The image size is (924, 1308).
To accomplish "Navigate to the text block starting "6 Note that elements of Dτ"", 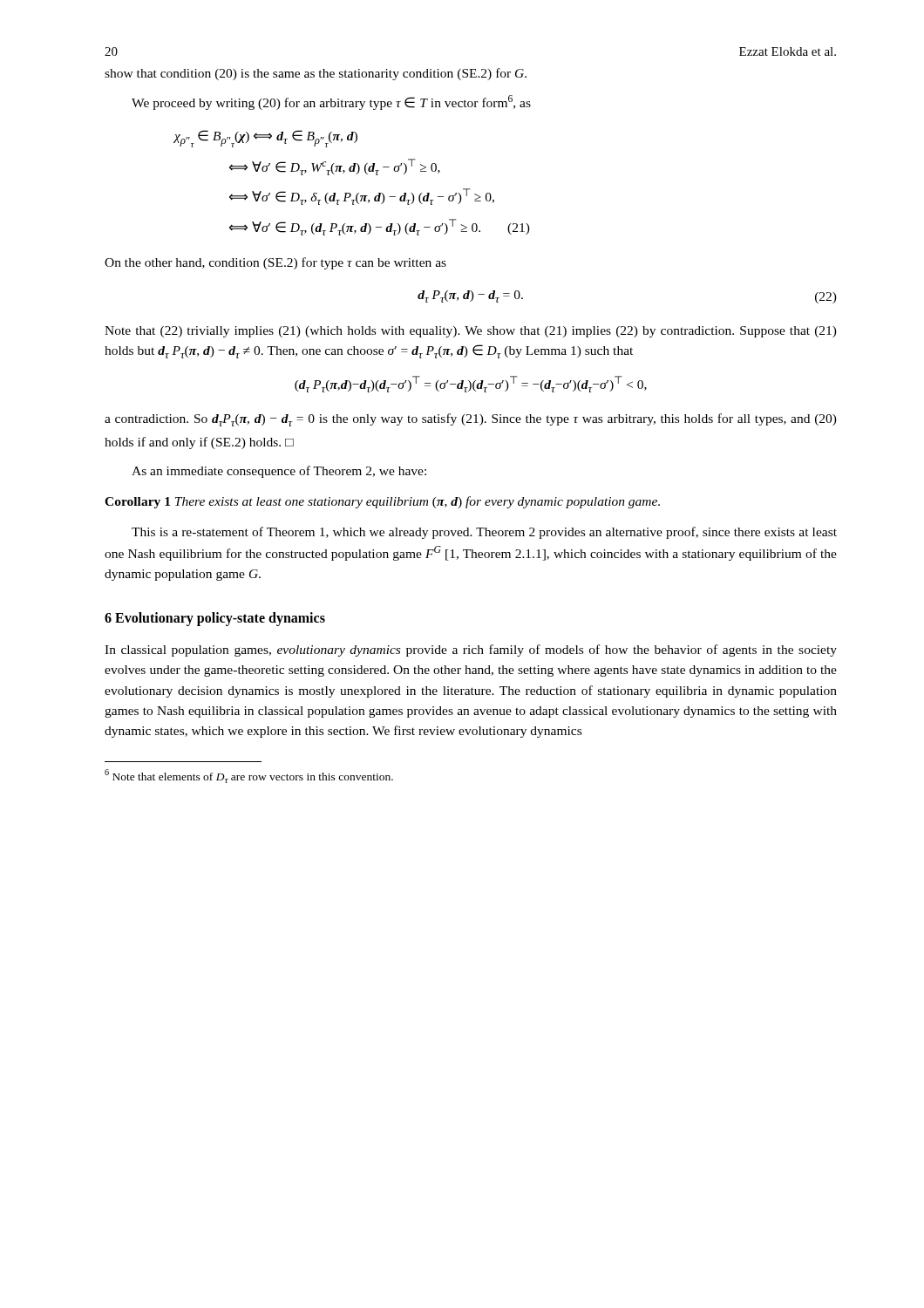I will coord(249,777).
